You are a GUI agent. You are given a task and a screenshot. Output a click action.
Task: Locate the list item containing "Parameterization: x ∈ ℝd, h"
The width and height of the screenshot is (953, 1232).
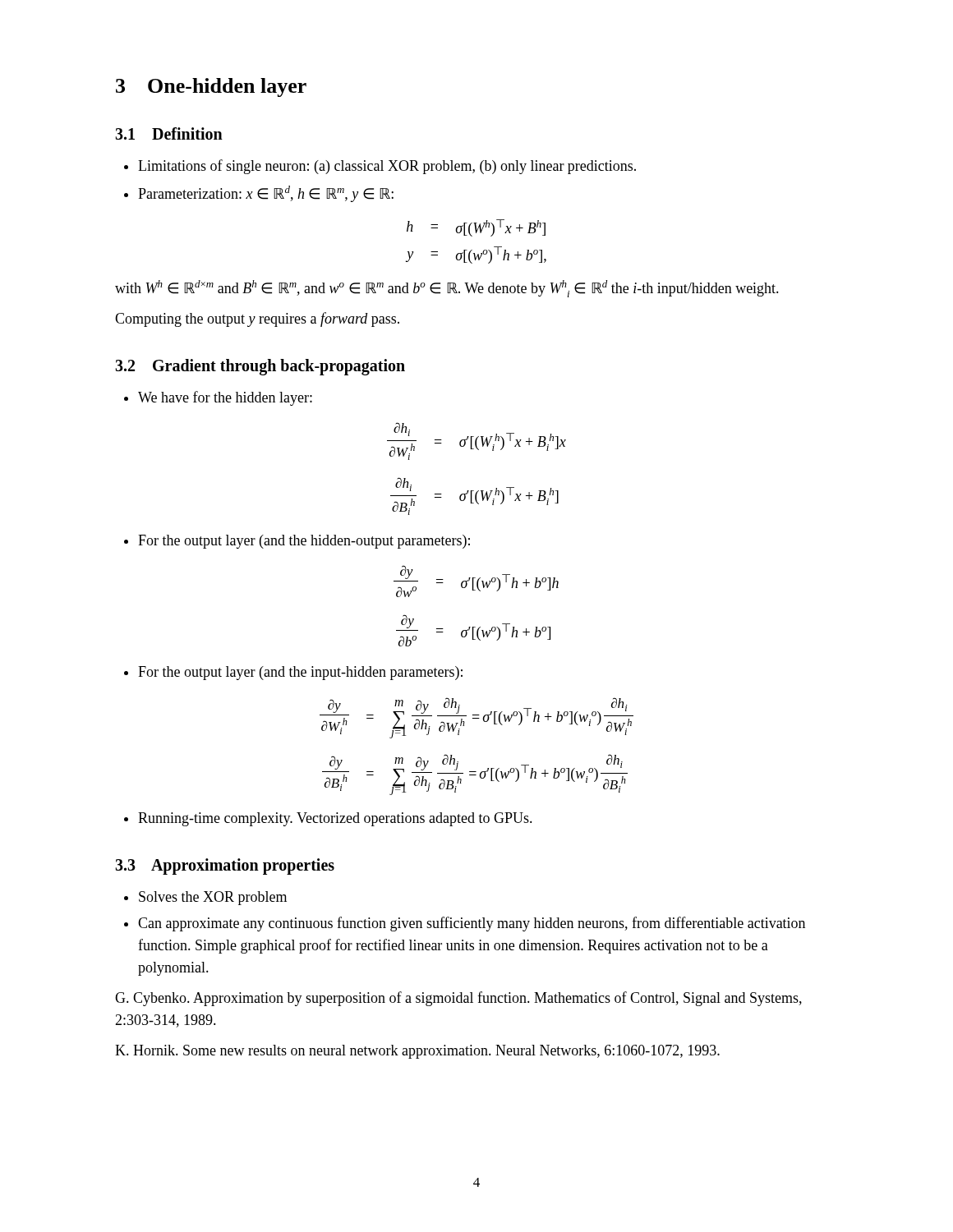pyautogui.click(x=259, y=194)
